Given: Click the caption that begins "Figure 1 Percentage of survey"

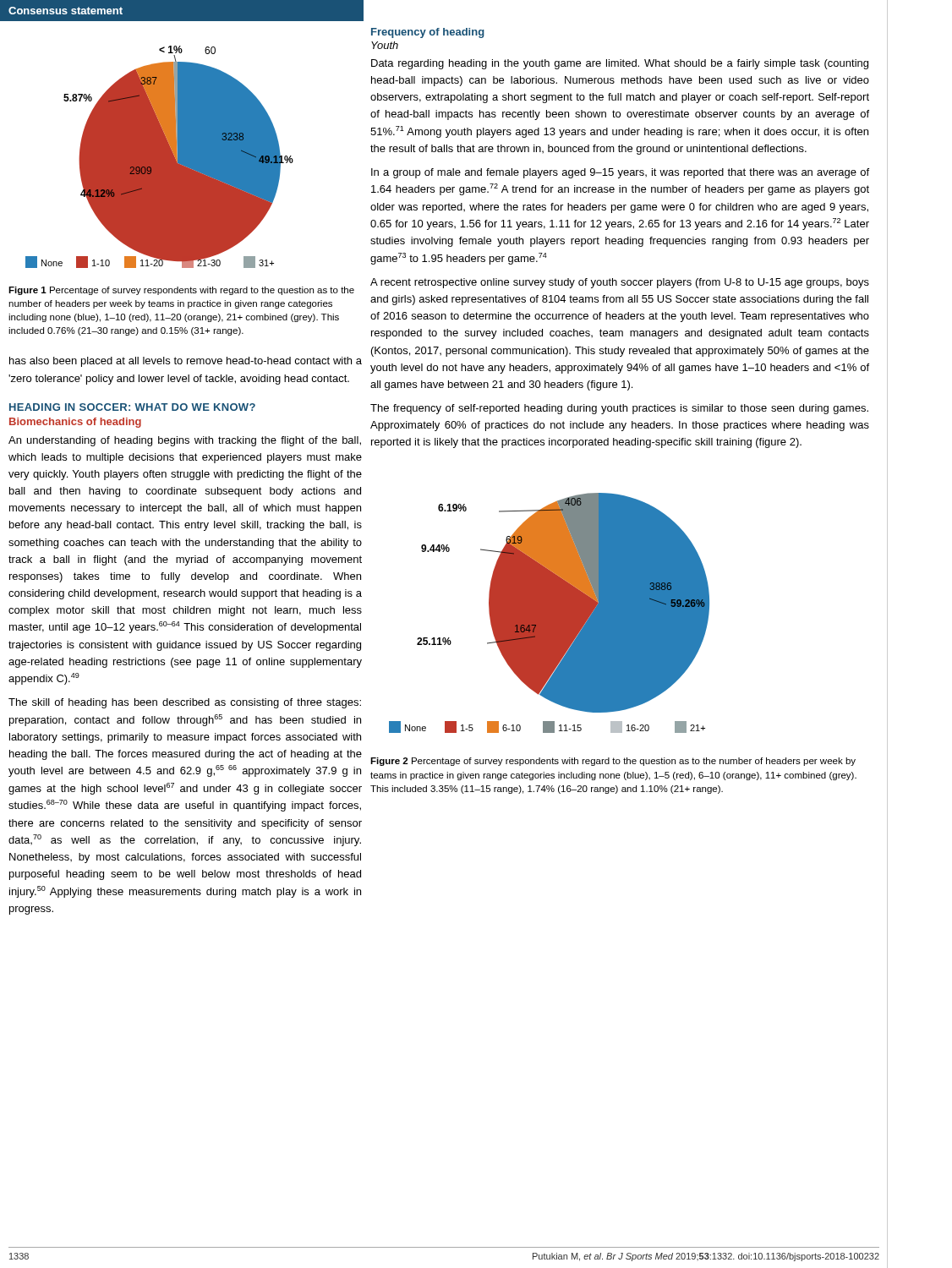Looking at the screenshot, I should click(181, 310).
